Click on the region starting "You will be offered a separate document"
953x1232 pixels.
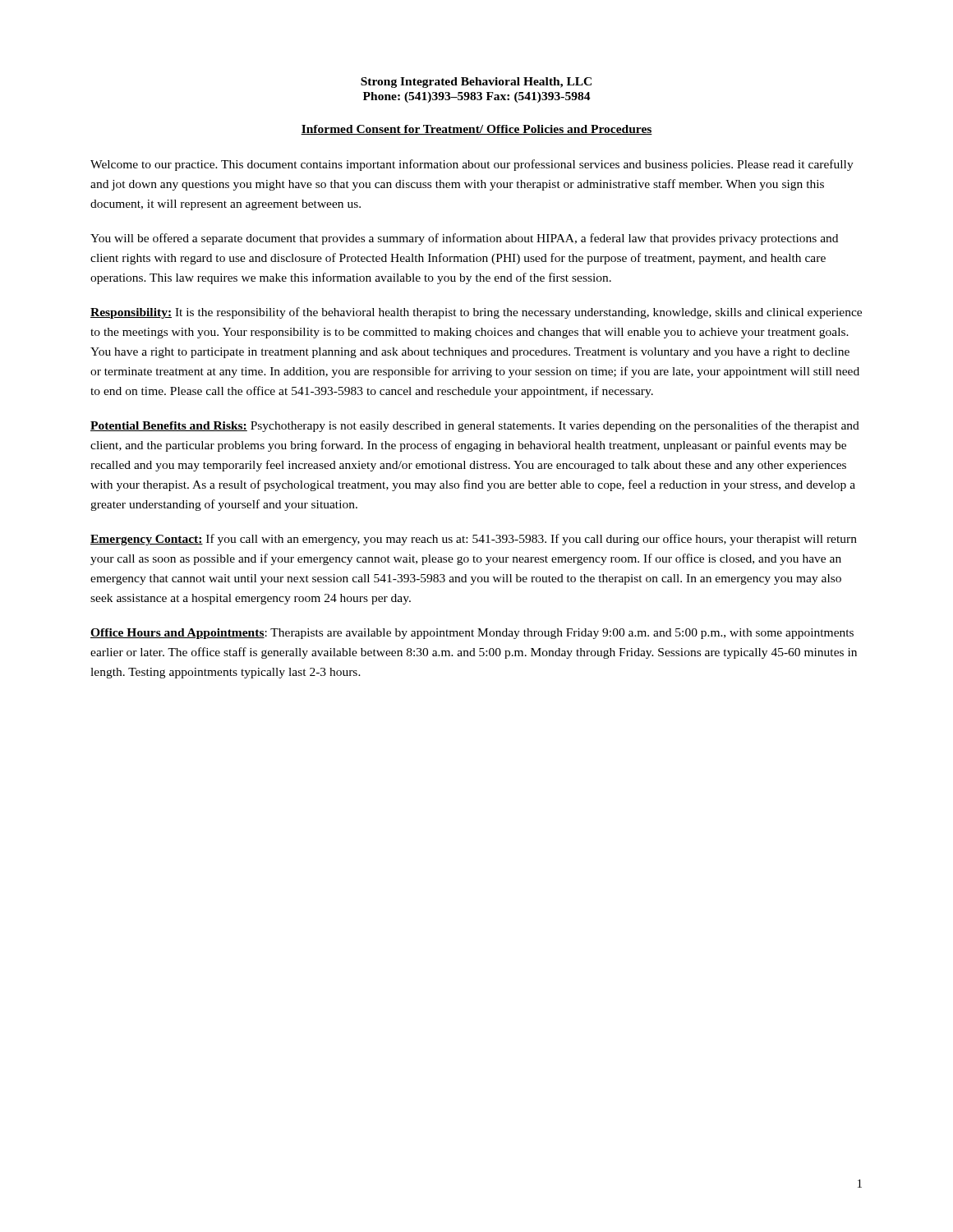[464, 258]
